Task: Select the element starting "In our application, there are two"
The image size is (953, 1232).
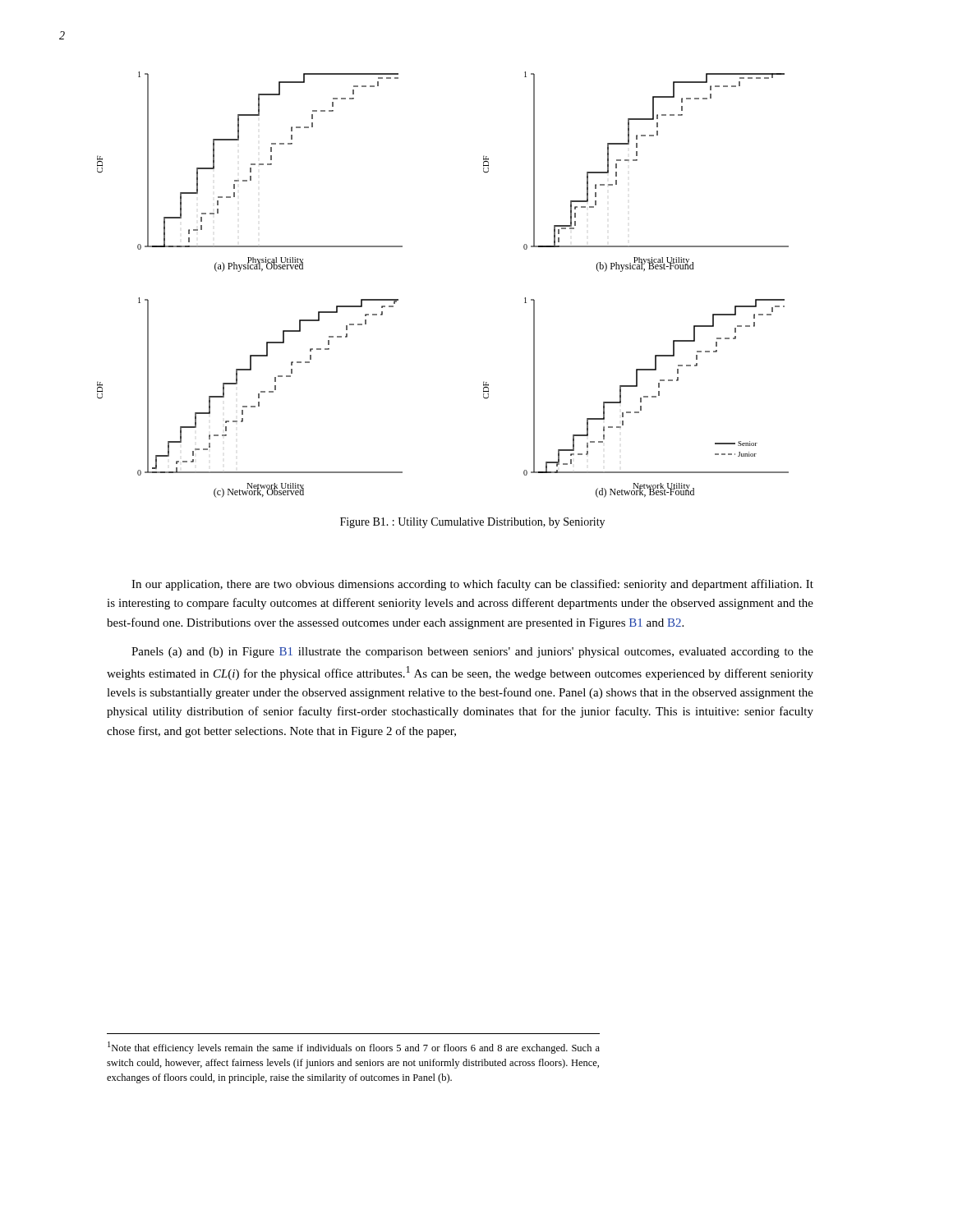Action: (x=460, y=658)
